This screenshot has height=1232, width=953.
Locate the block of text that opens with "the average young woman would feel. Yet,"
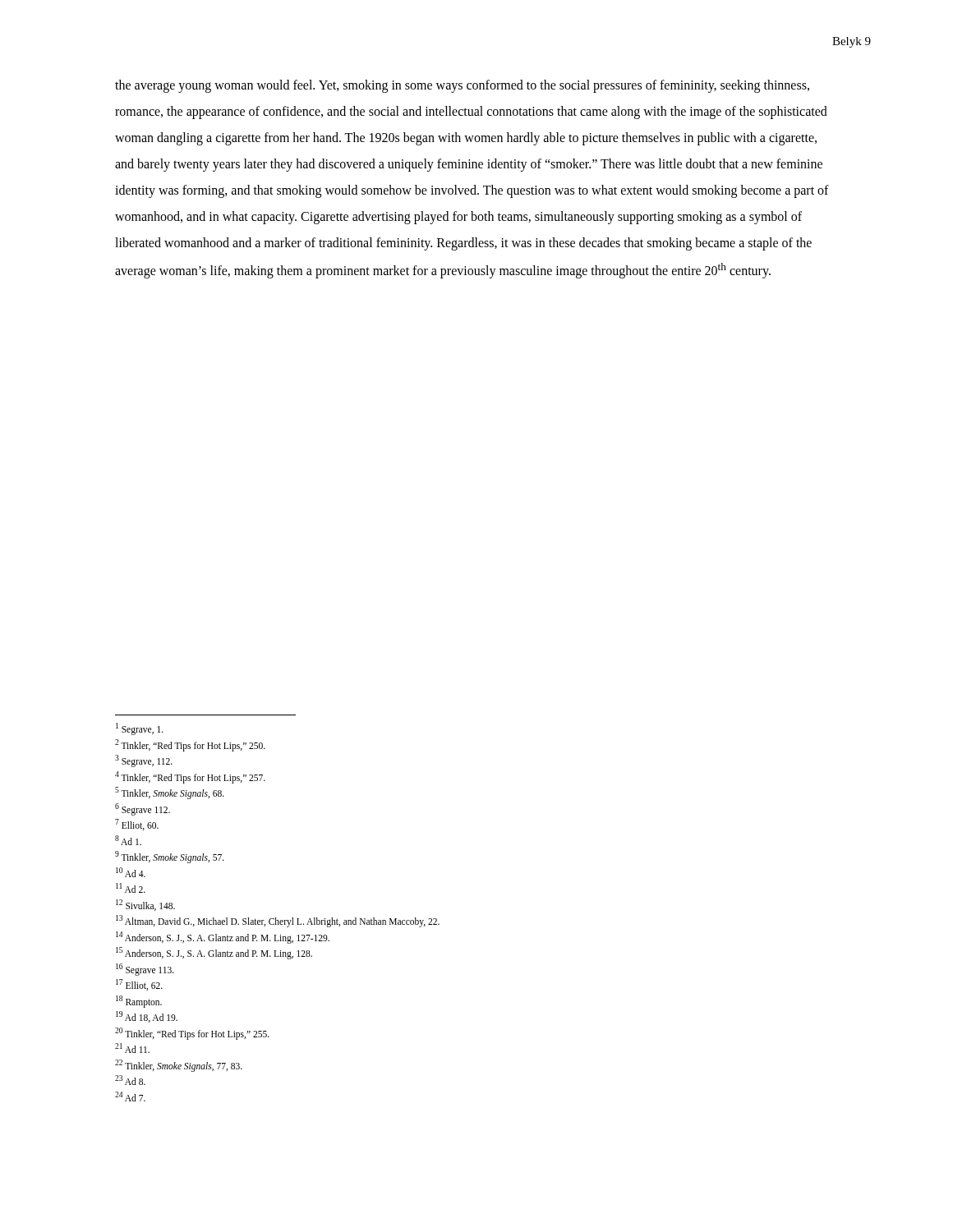472,178
